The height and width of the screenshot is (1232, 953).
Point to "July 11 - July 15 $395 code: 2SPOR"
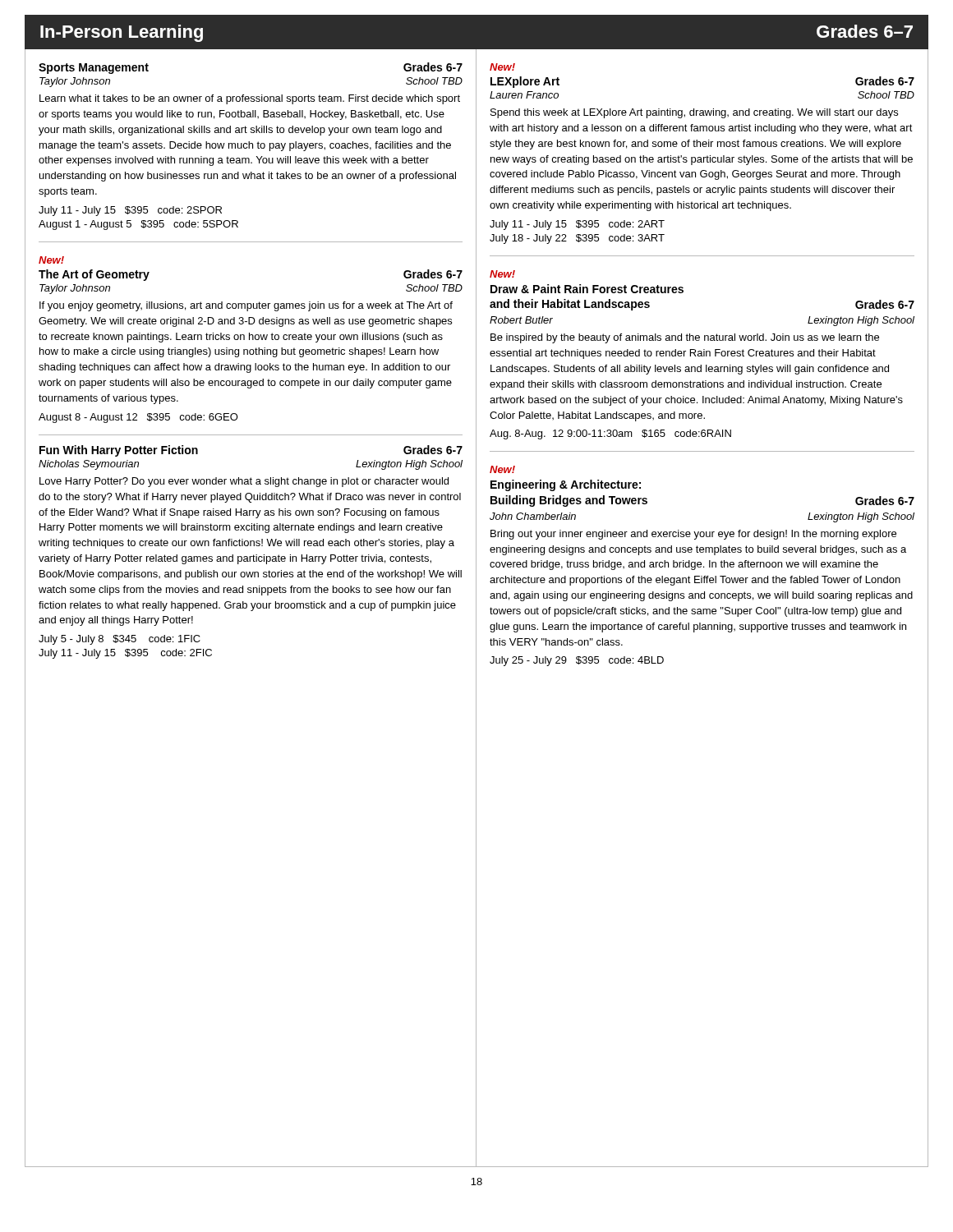tap(131, 210)
